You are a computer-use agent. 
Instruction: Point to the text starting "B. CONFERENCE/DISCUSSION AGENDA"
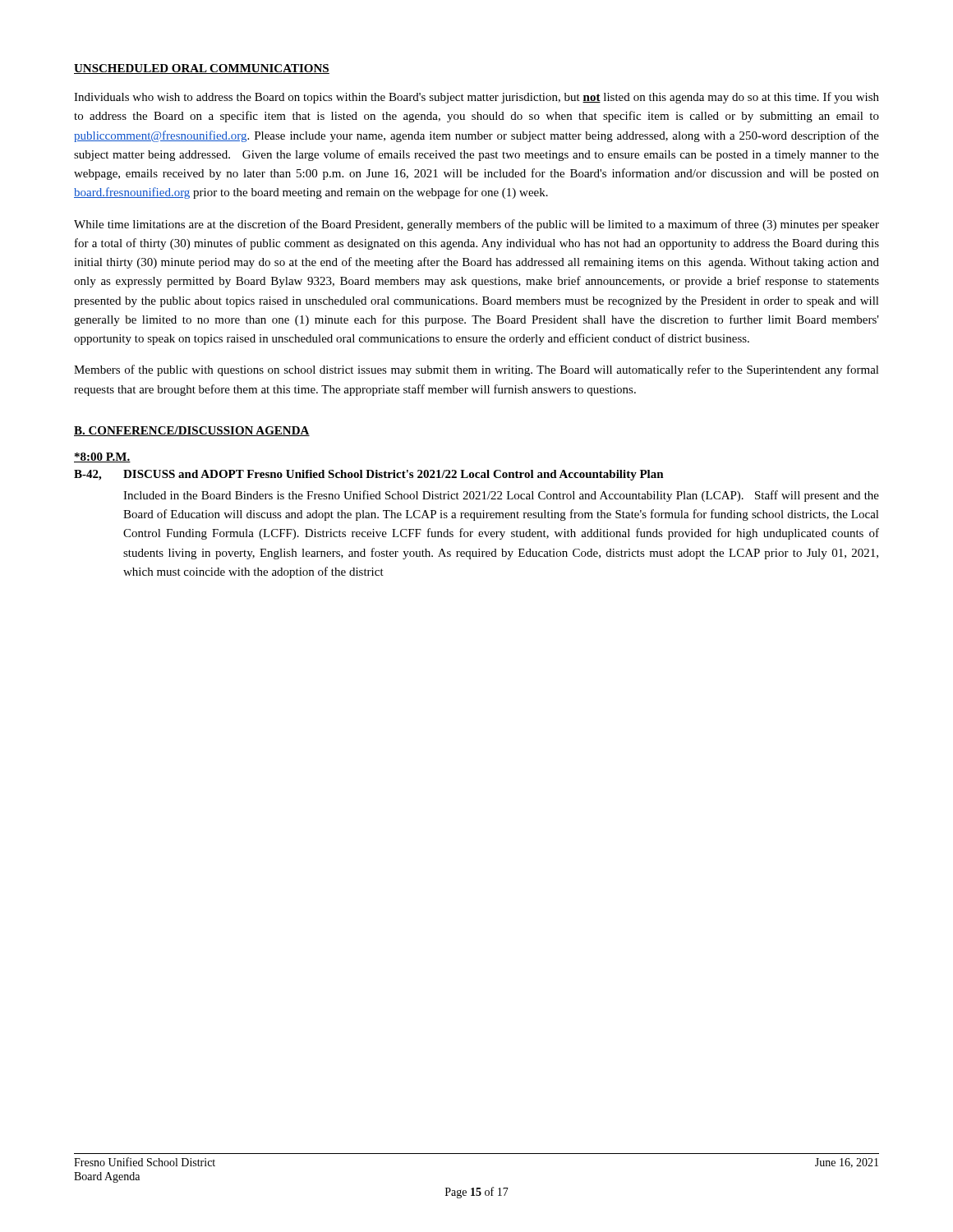pos(192,431)
